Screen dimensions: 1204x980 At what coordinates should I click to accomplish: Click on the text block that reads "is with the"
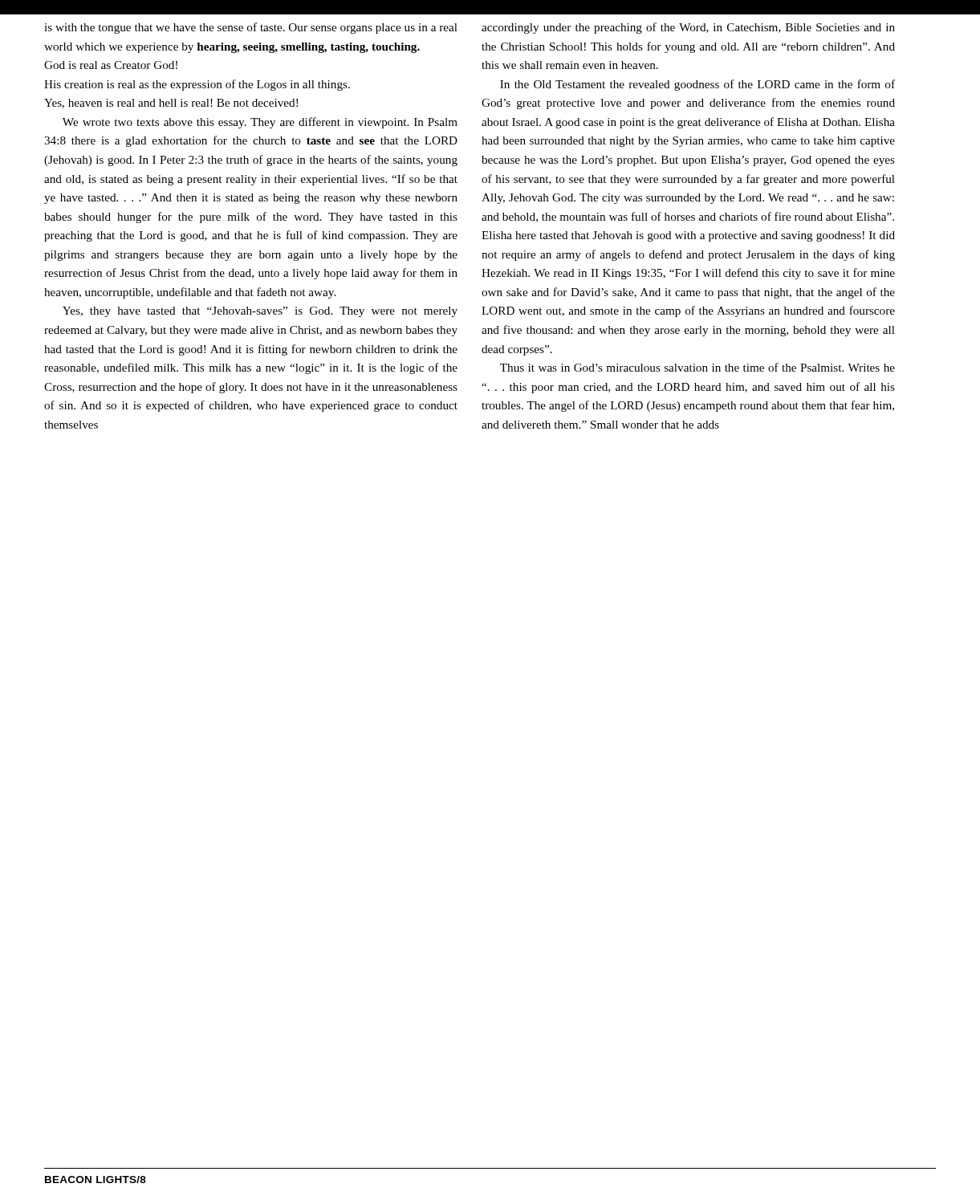[251, 226]
